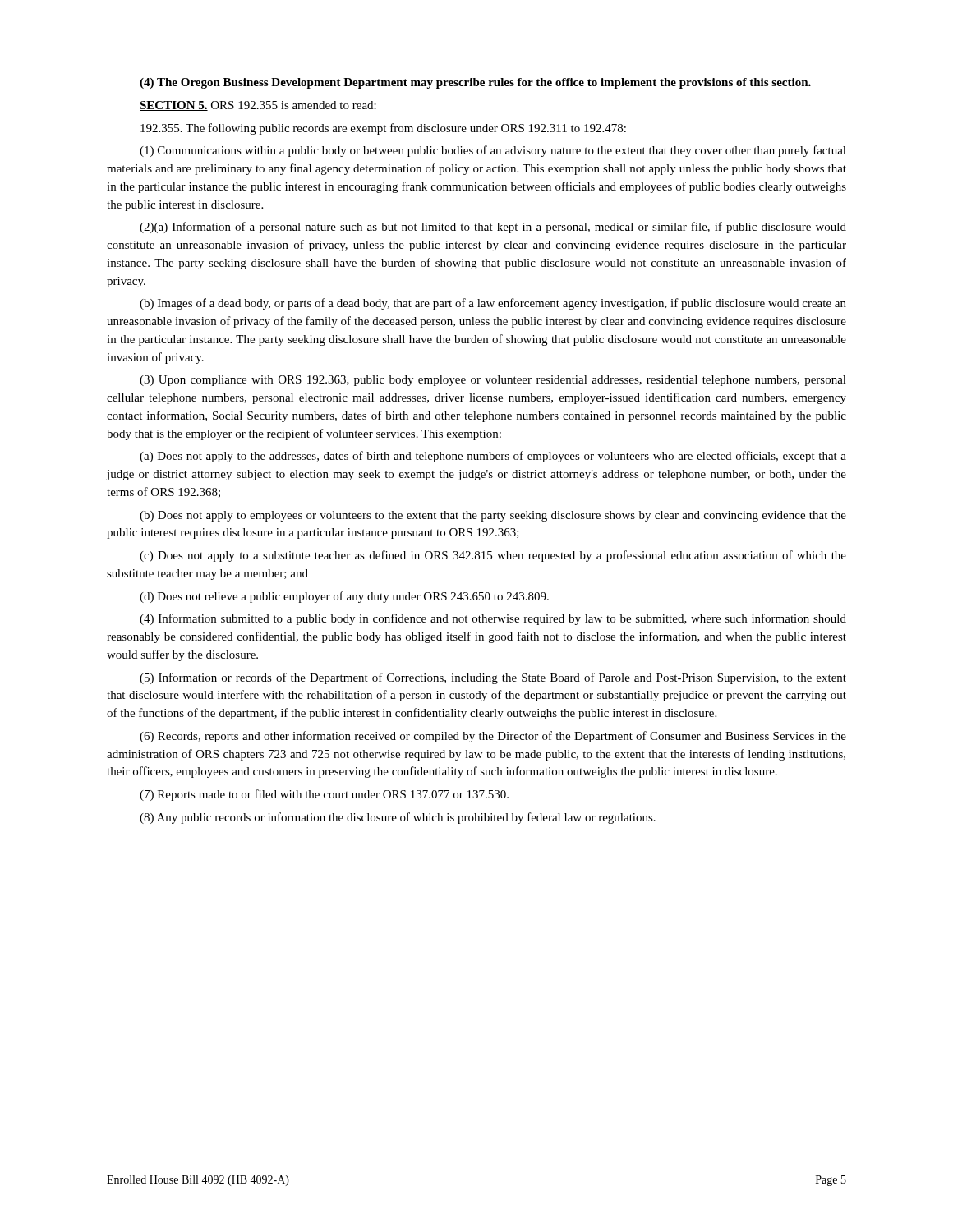Click on the text block that reads "(d) Does not relieve a"
The height and width of the screenshot is (1232, 953).
pos(476,597)
